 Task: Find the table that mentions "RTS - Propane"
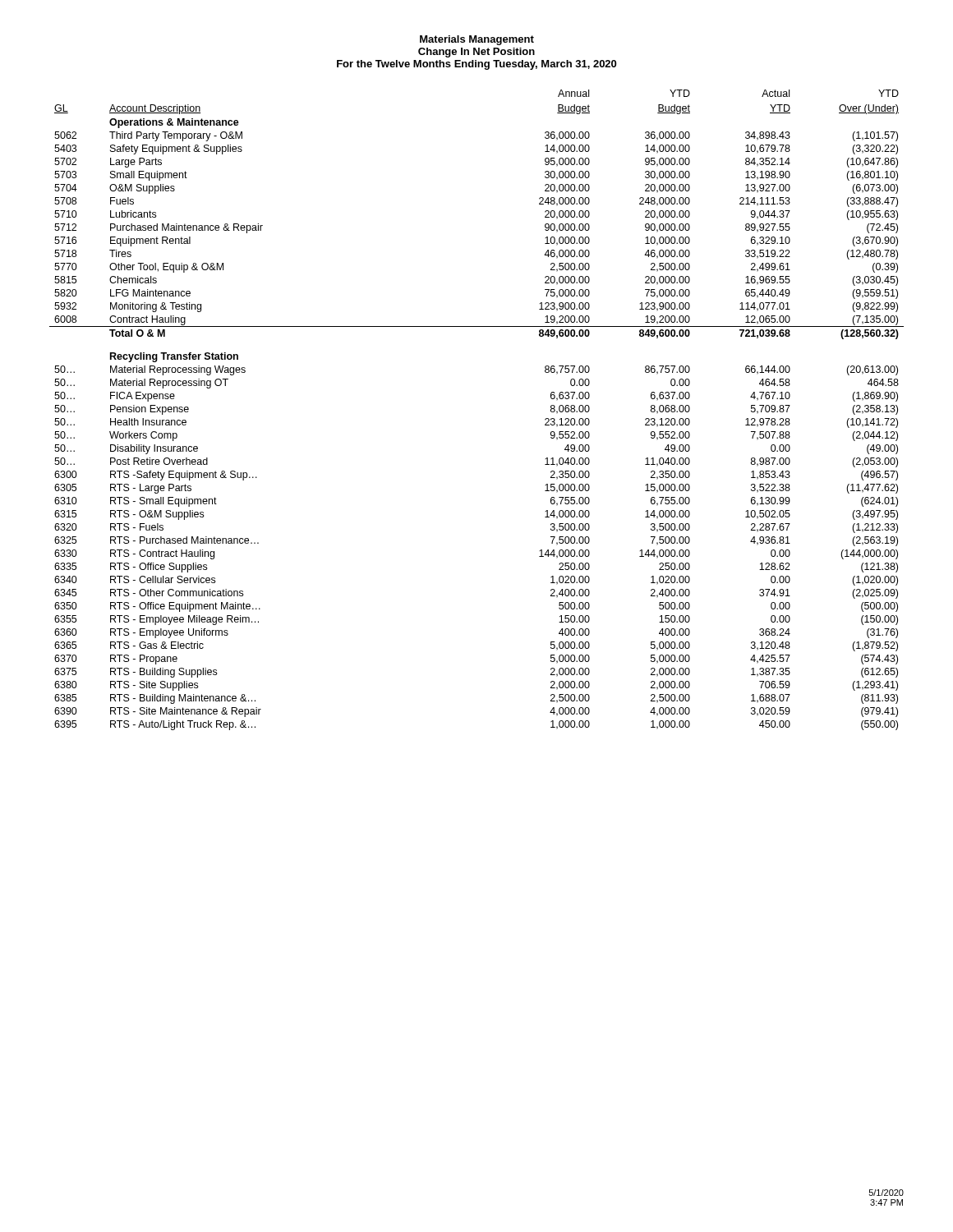(x=476, y=409)
